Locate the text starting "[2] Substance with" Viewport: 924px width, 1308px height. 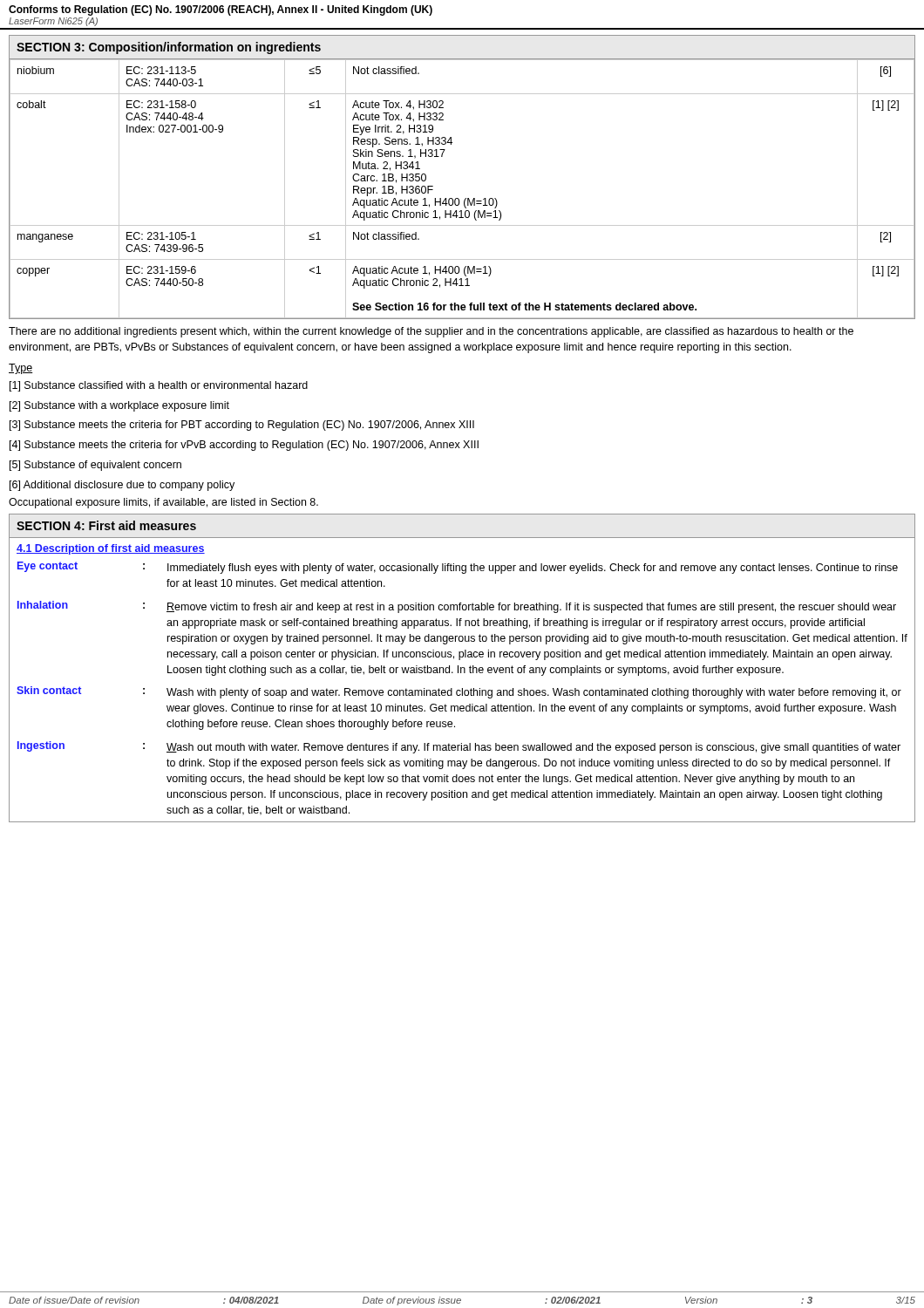pyautogui.click(x=119, y=405)
